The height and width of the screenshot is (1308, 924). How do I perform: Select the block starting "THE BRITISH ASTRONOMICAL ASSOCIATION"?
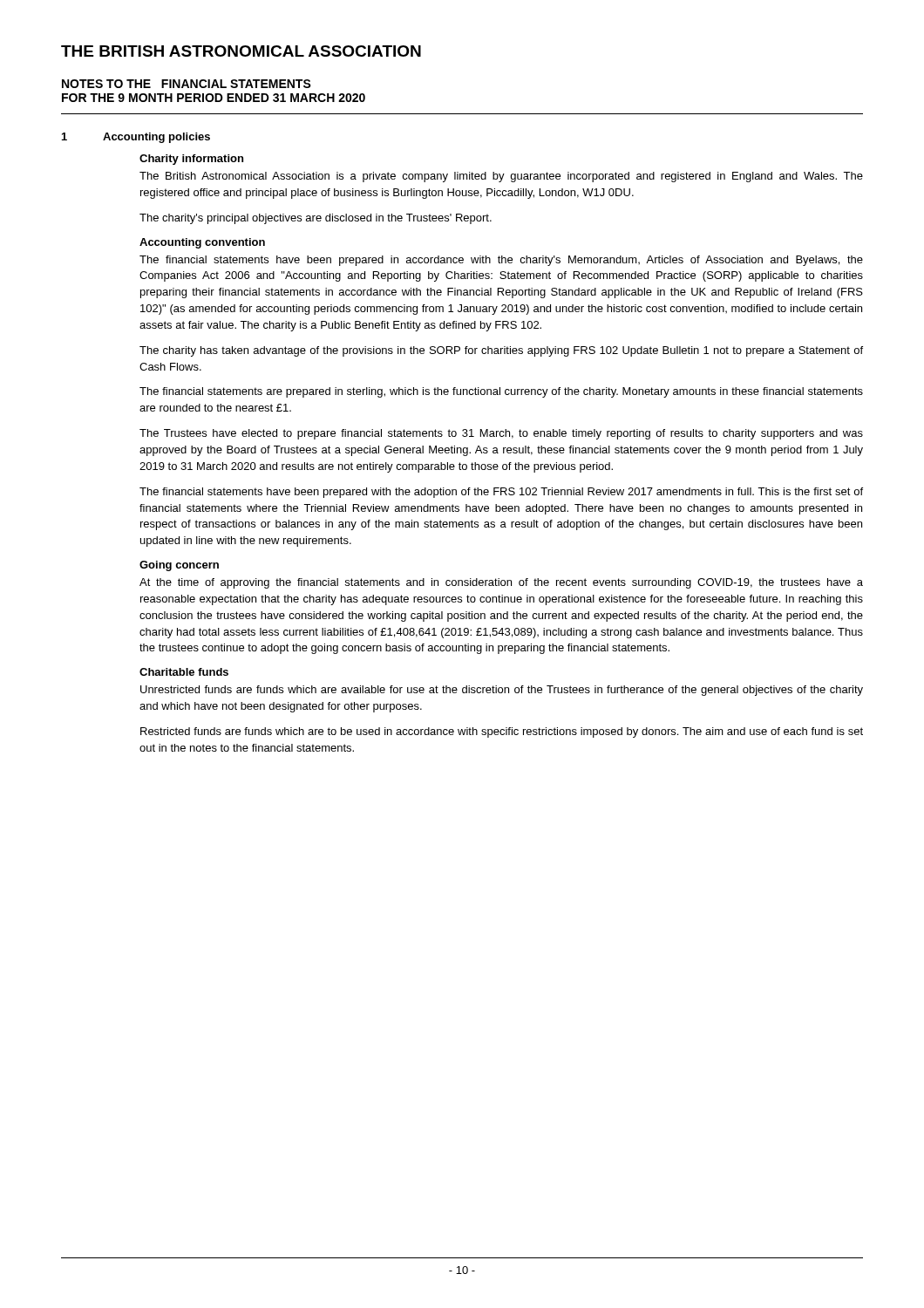[x=241, y=51]
